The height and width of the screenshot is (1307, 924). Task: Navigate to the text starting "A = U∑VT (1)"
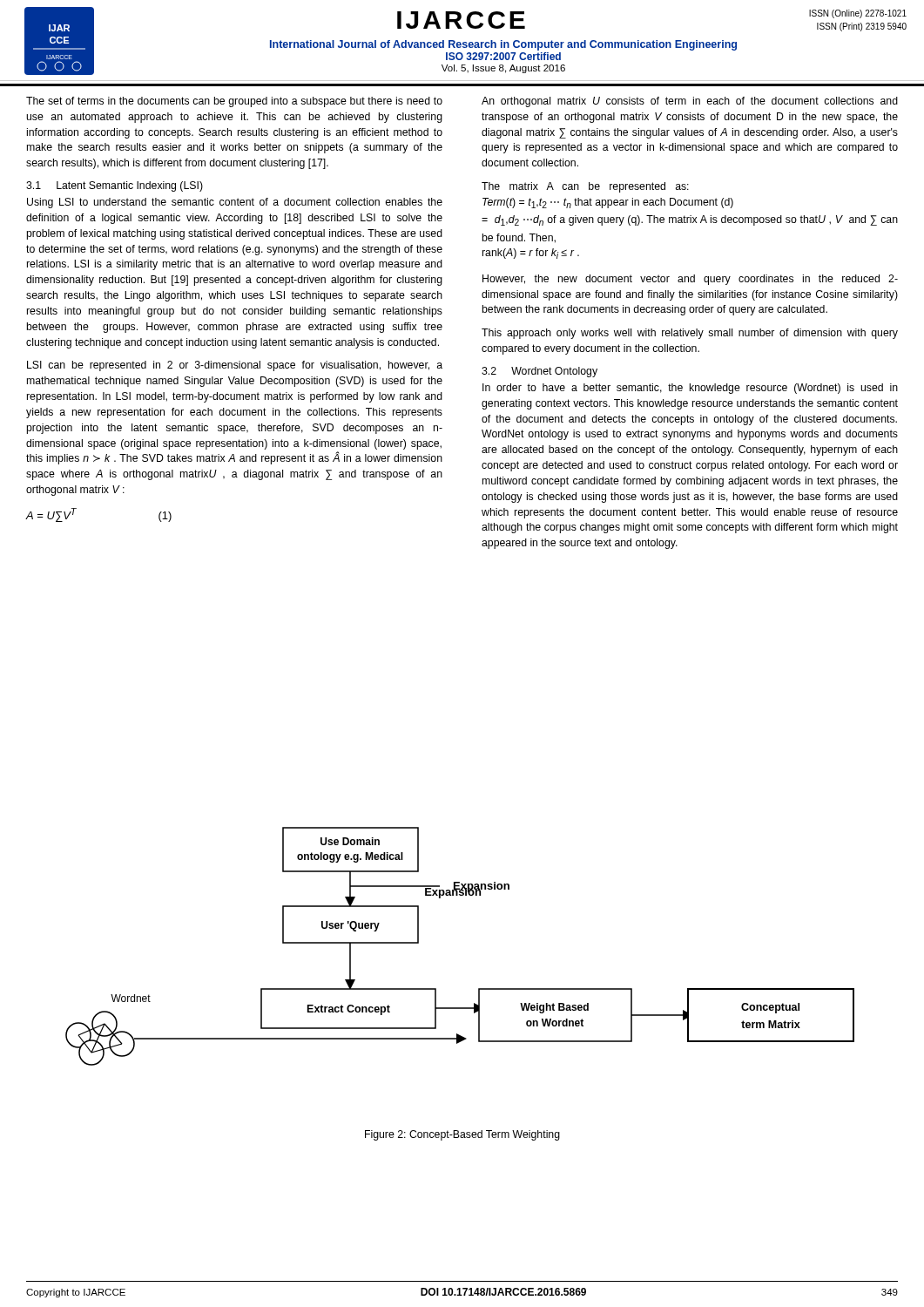point(49,514)
